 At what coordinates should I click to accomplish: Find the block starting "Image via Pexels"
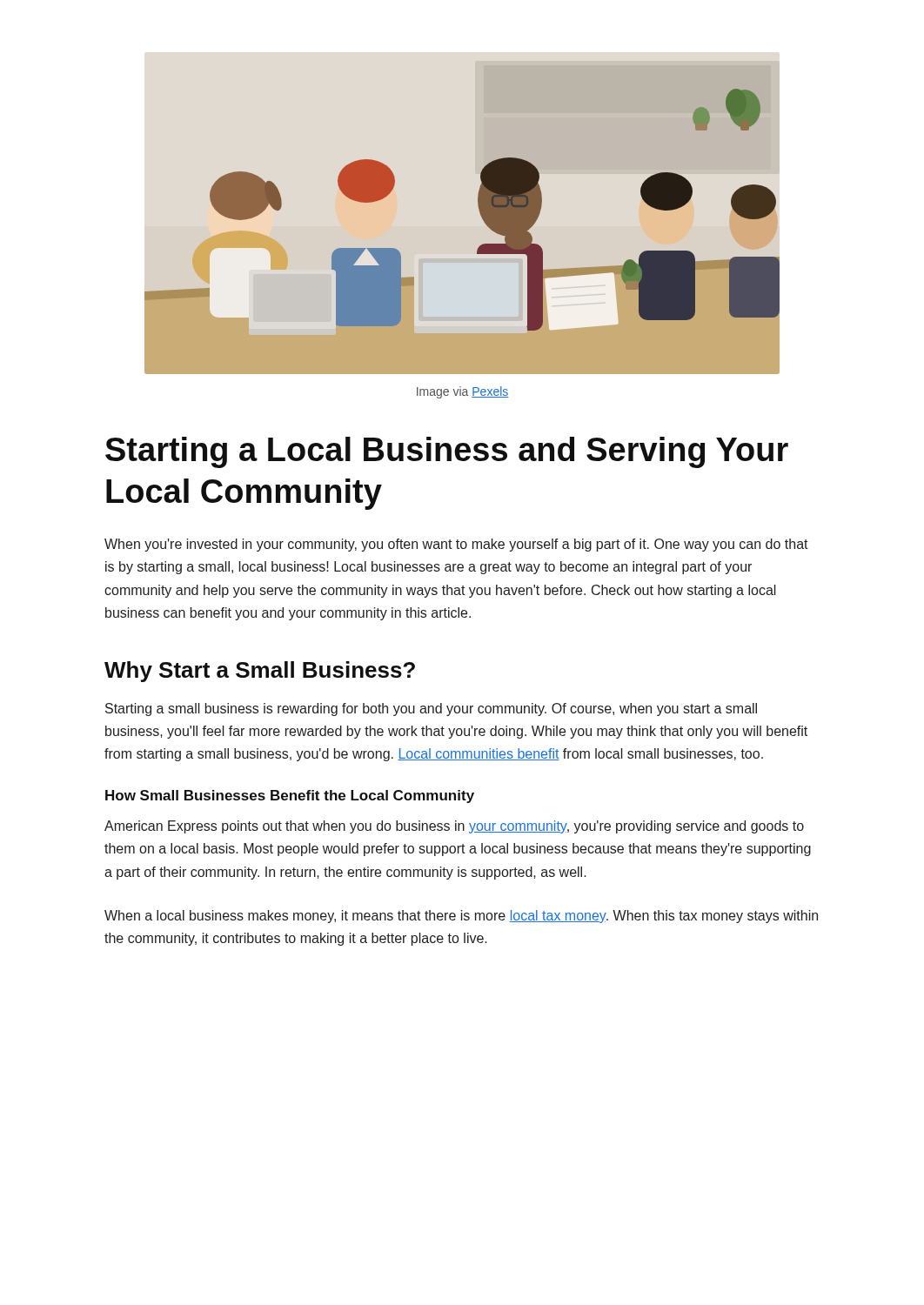click(x=462, y=392)
